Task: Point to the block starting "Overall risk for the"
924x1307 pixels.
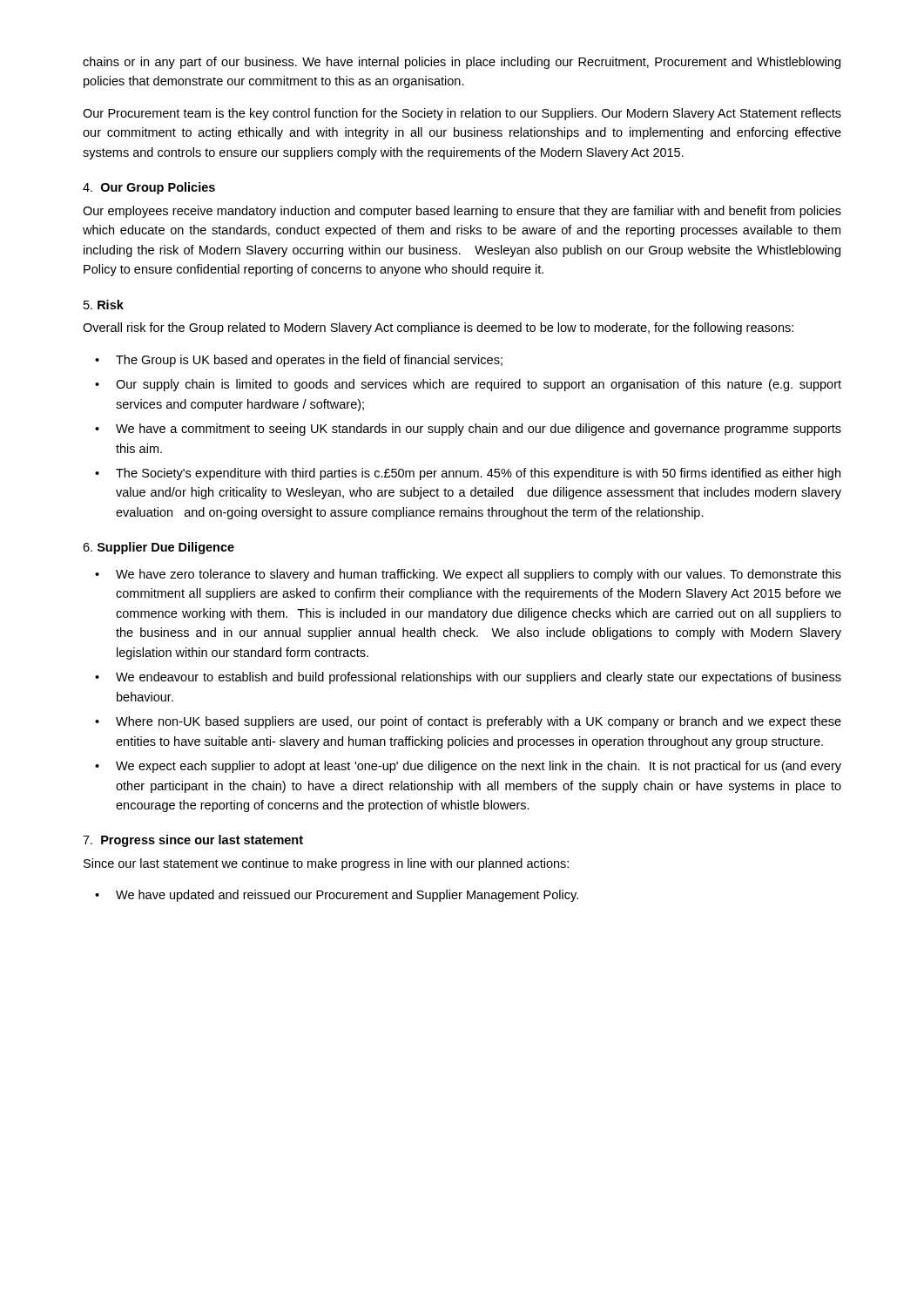Action: click(439, 328)
